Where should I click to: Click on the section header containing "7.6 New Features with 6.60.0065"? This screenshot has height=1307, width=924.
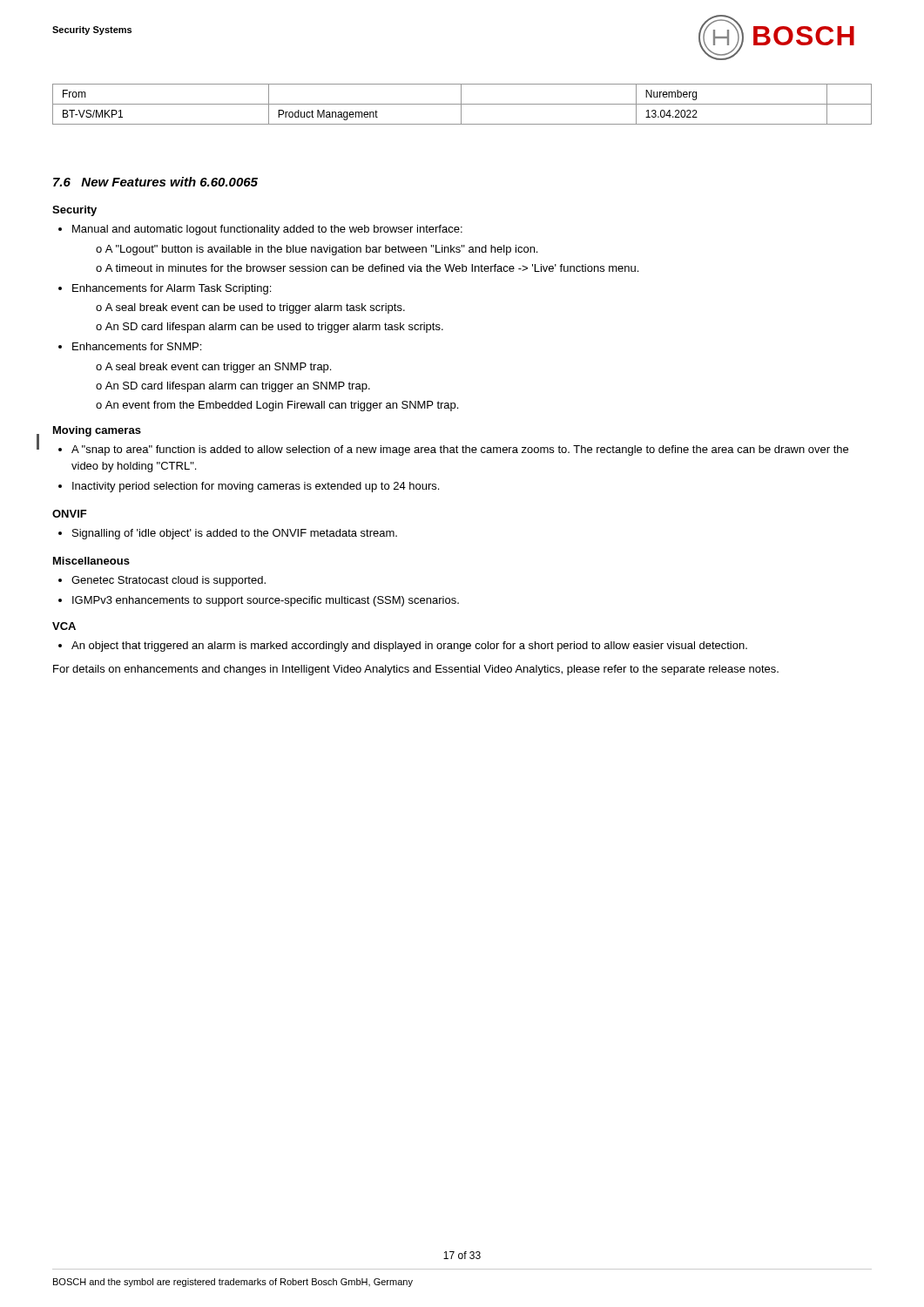(155, 182)
